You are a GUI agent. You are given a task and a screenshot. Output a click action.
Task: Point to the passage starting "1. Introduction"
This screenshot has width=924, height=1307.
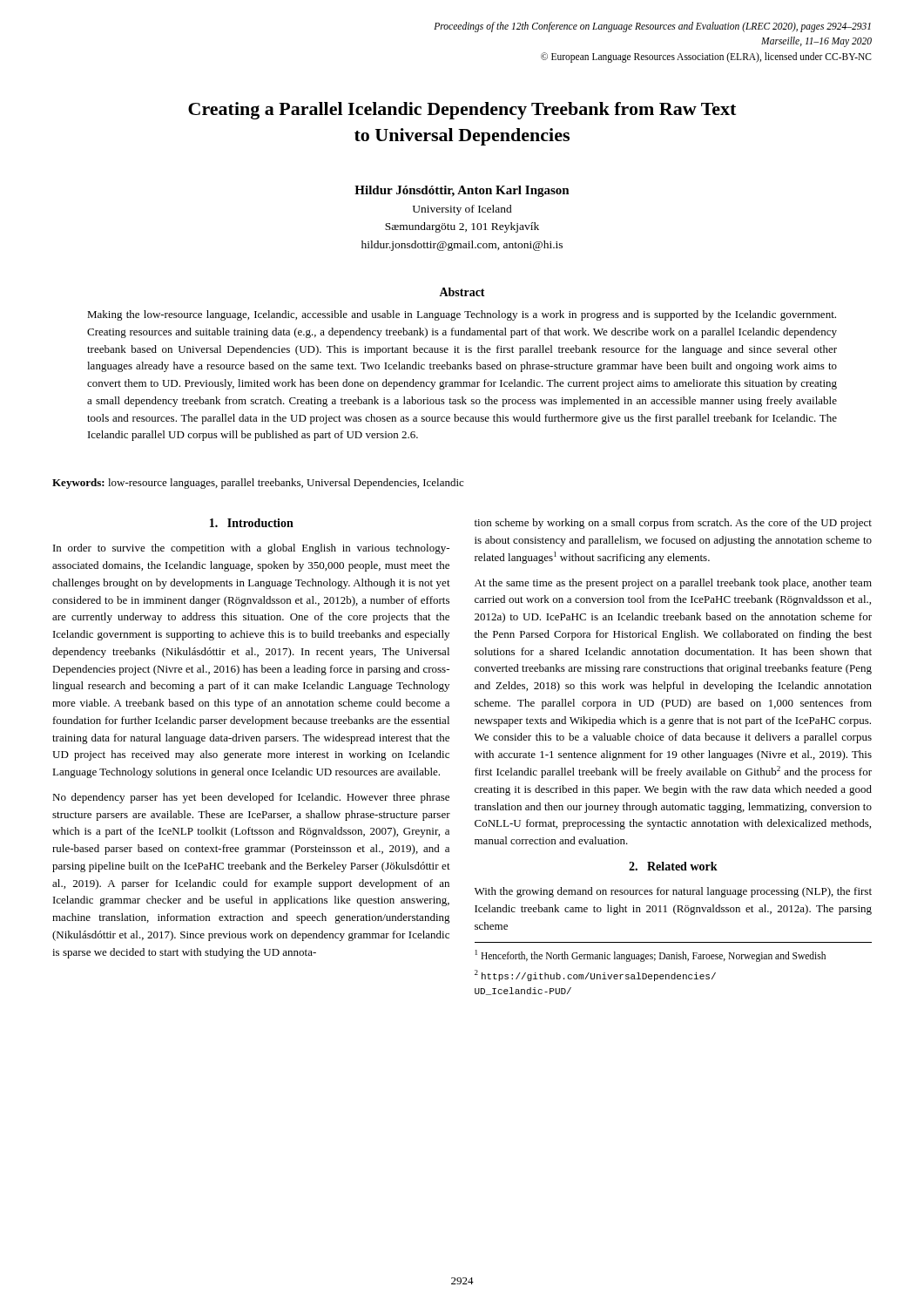251,523
